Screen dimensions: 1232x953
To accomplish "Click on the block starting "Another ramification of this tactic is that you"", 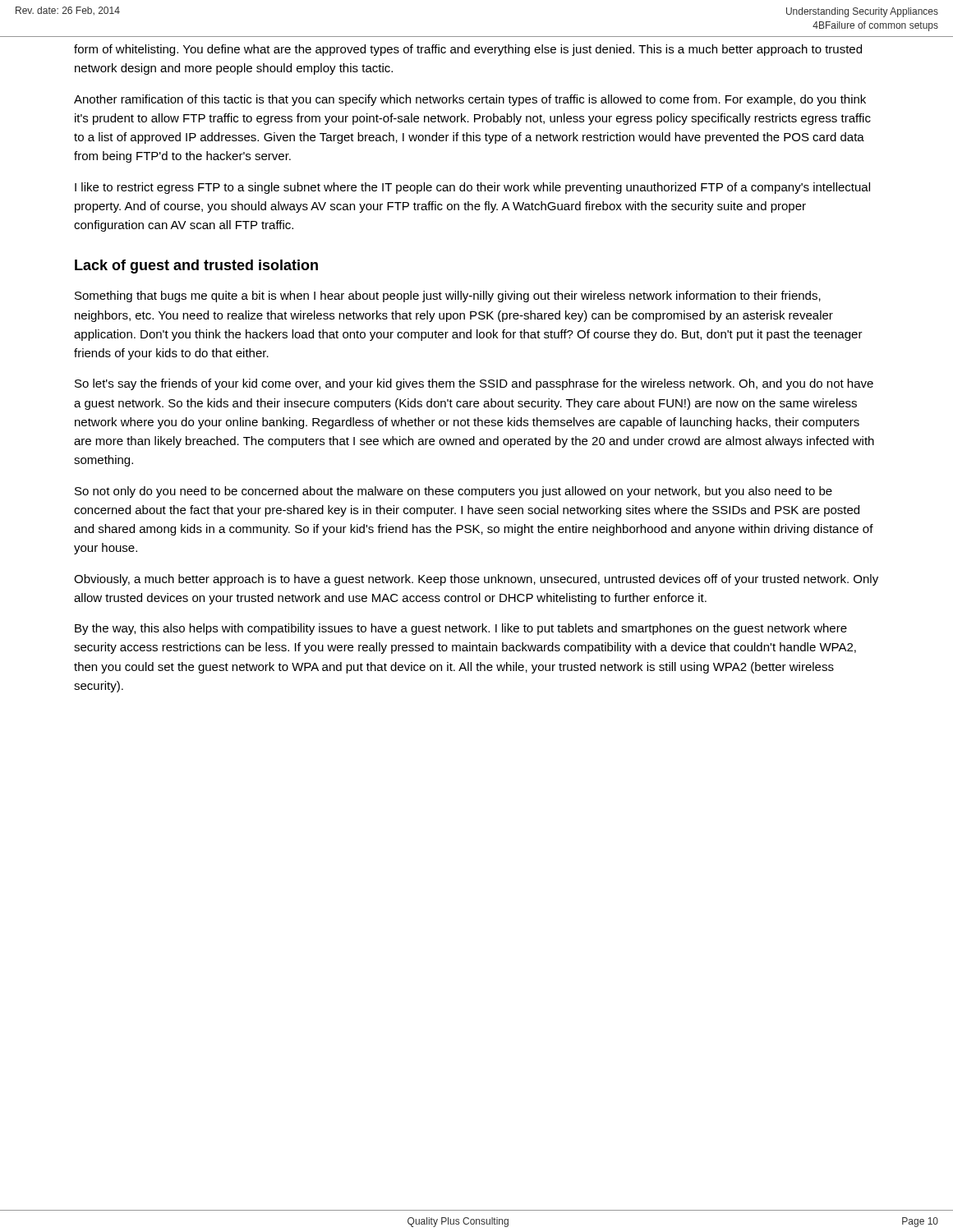I will [x=472, y=127].
